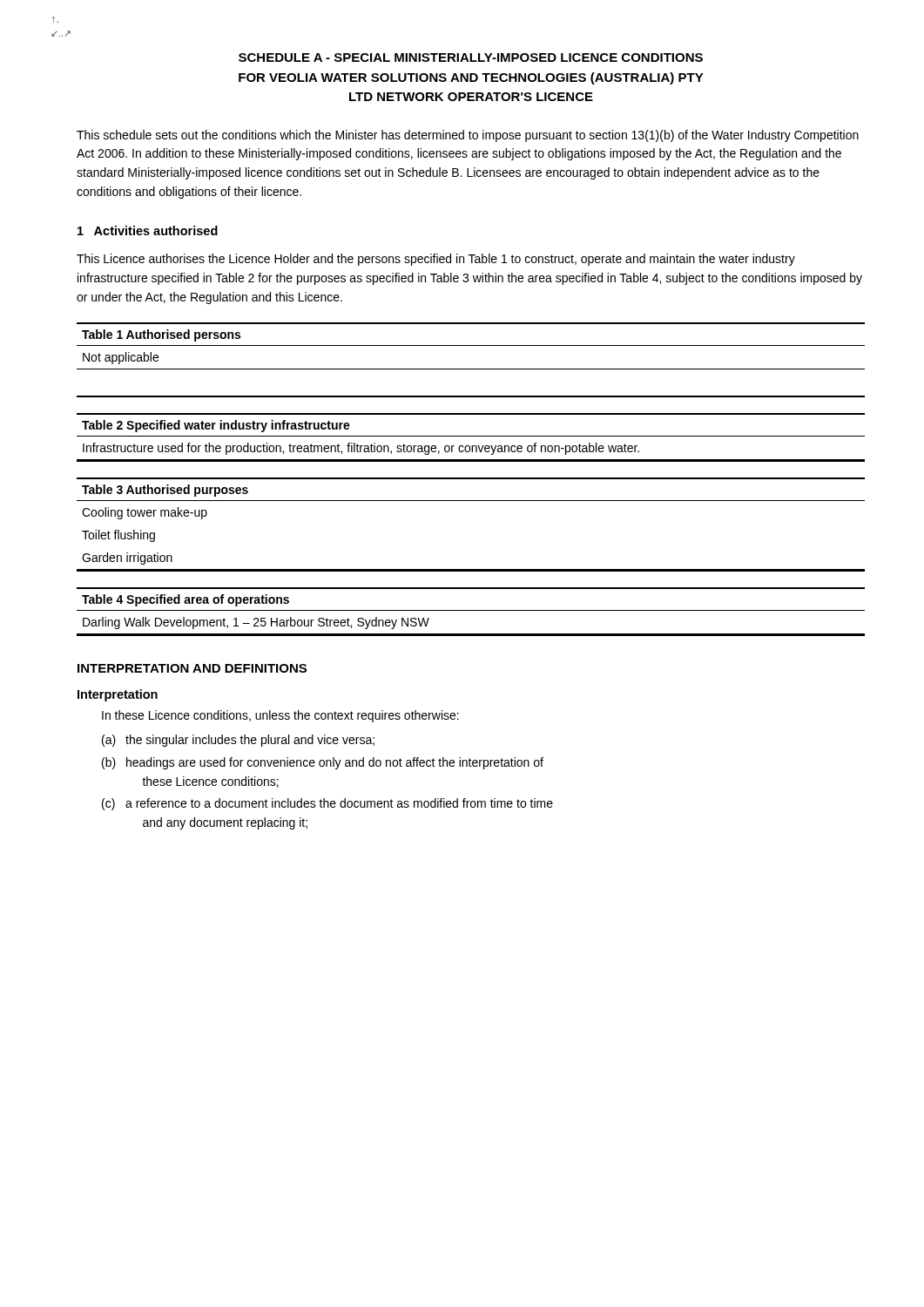Click on the table containing "Table 2 Specified"
The height and width of the screenshot is (1307, 924).
(471, 438)
